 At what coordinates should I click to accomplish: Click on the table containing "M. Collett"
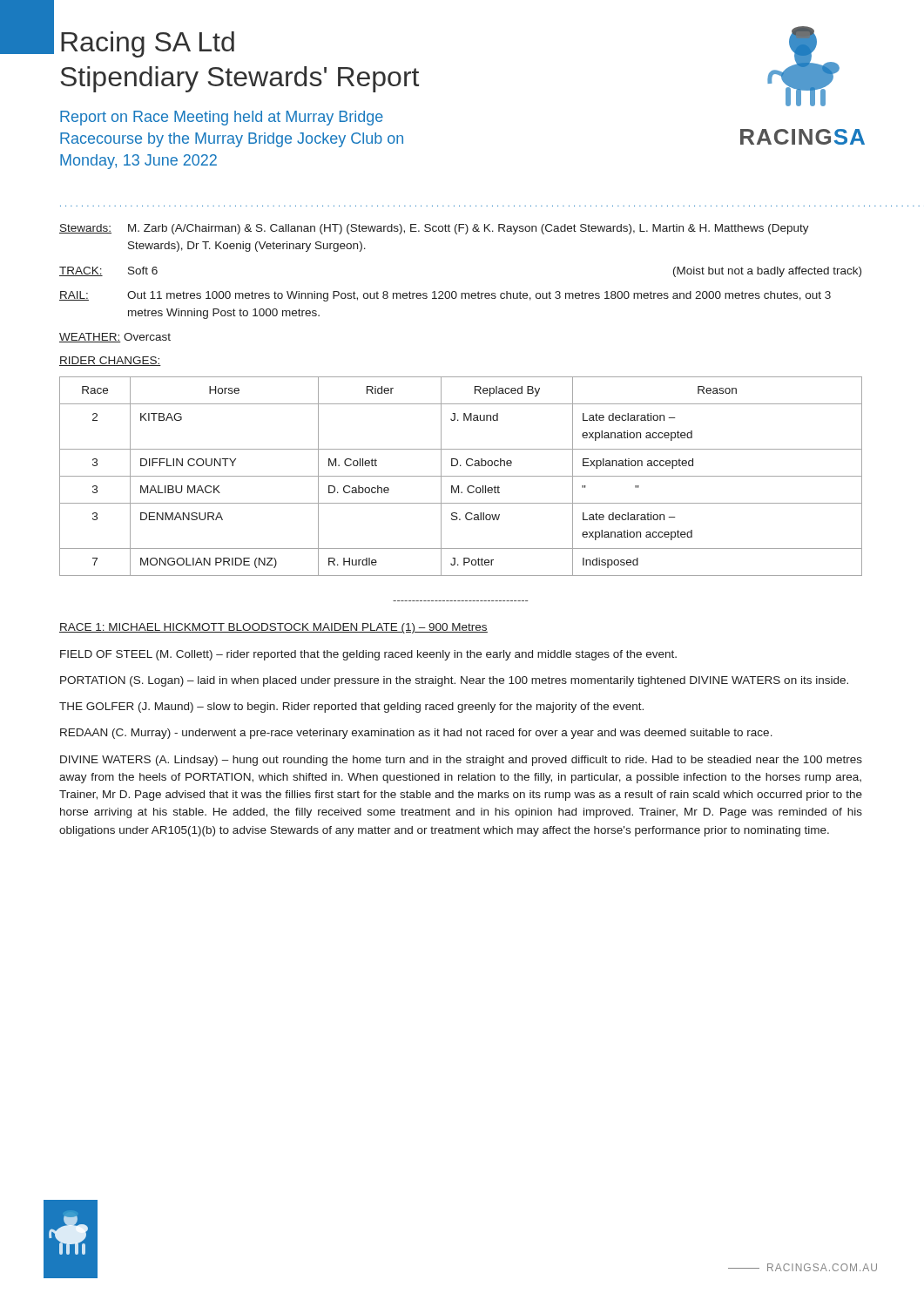coord(461,476)
